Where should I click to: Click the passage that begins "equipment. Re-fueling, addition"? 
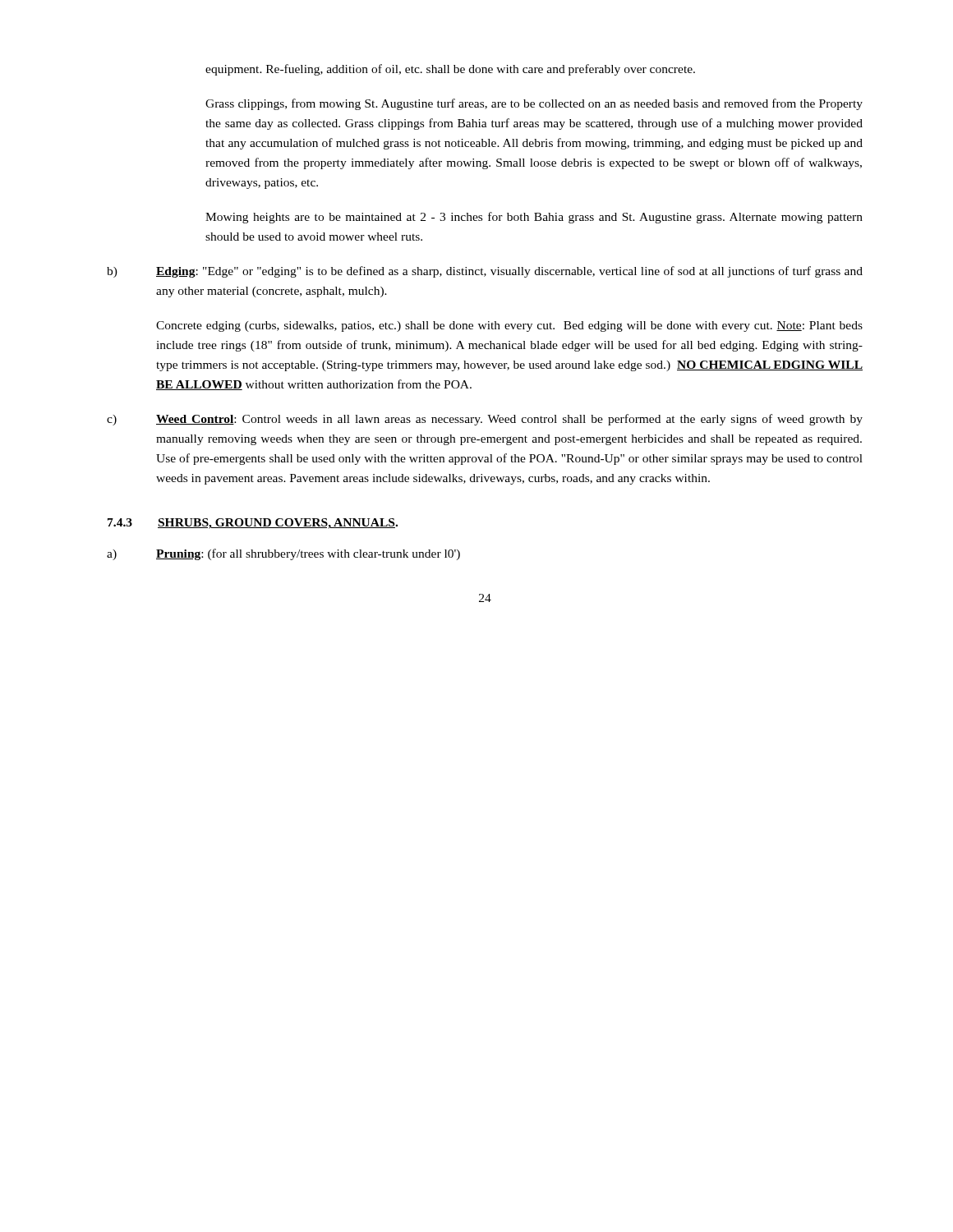[451, 69]
